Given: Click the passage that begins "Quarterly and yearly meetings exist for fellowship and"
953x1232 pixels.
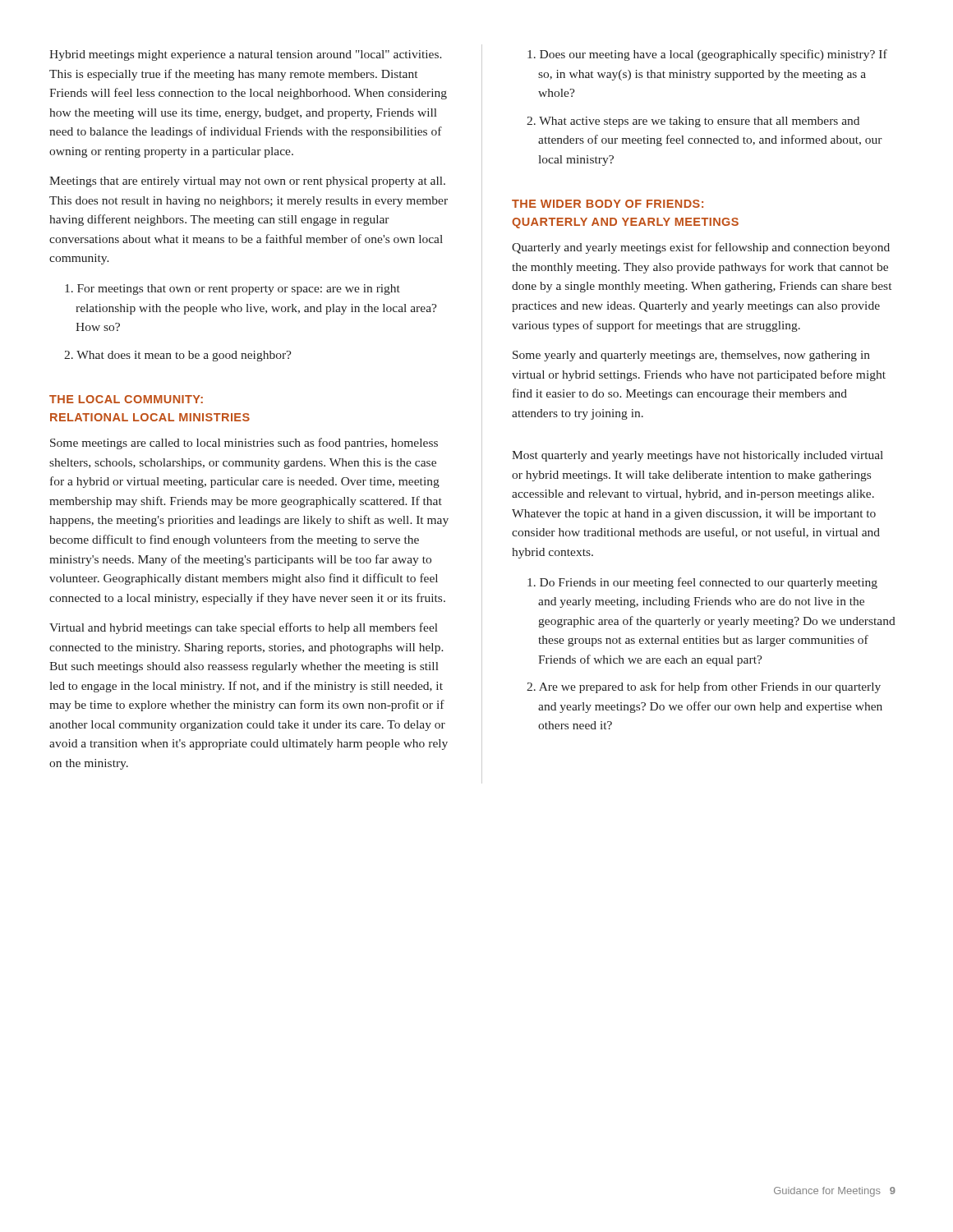Looking at the screenshot, I should coord(704,286).
